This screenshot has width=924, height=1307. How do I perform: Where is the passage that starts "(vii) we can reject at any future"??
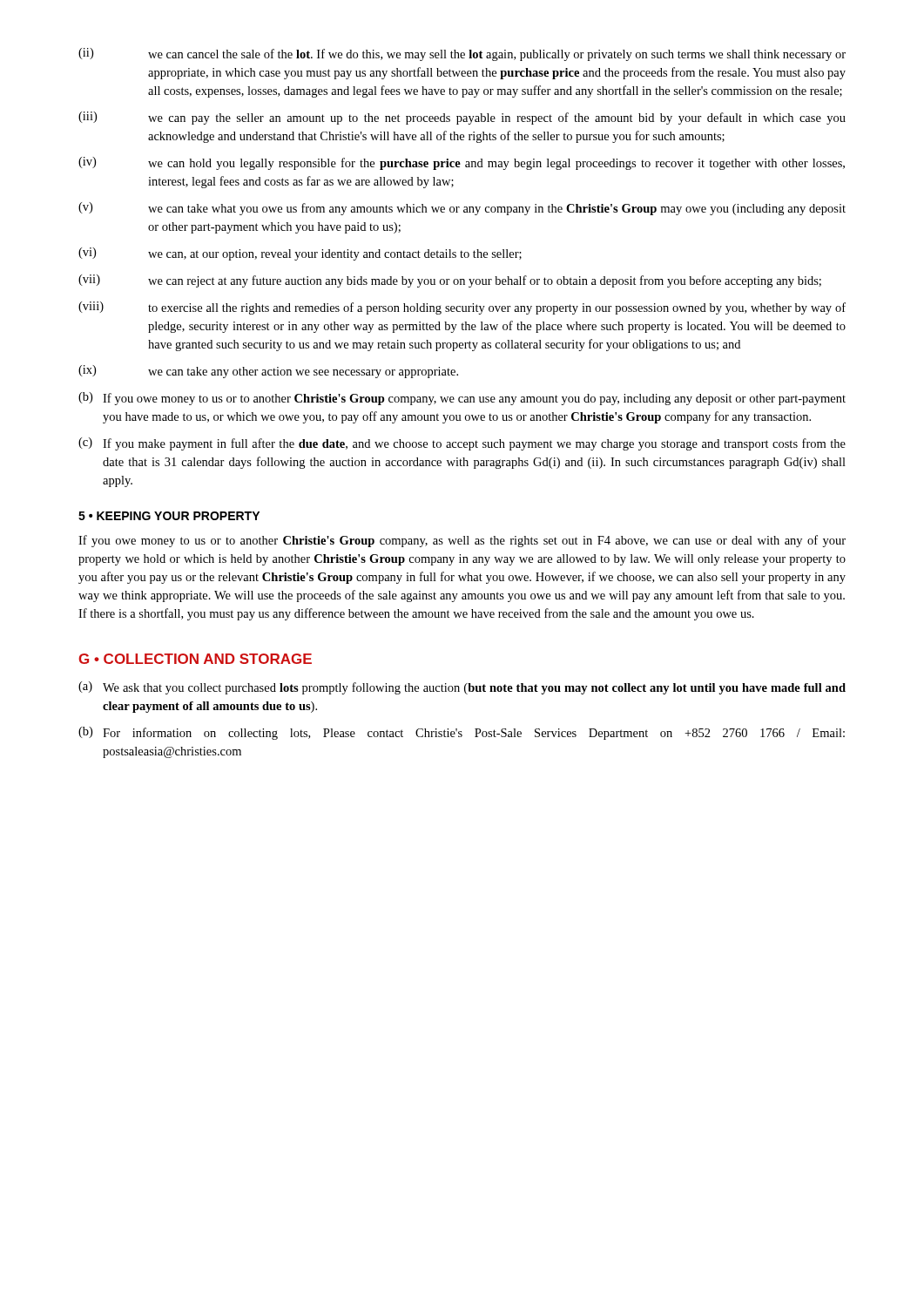462,281
